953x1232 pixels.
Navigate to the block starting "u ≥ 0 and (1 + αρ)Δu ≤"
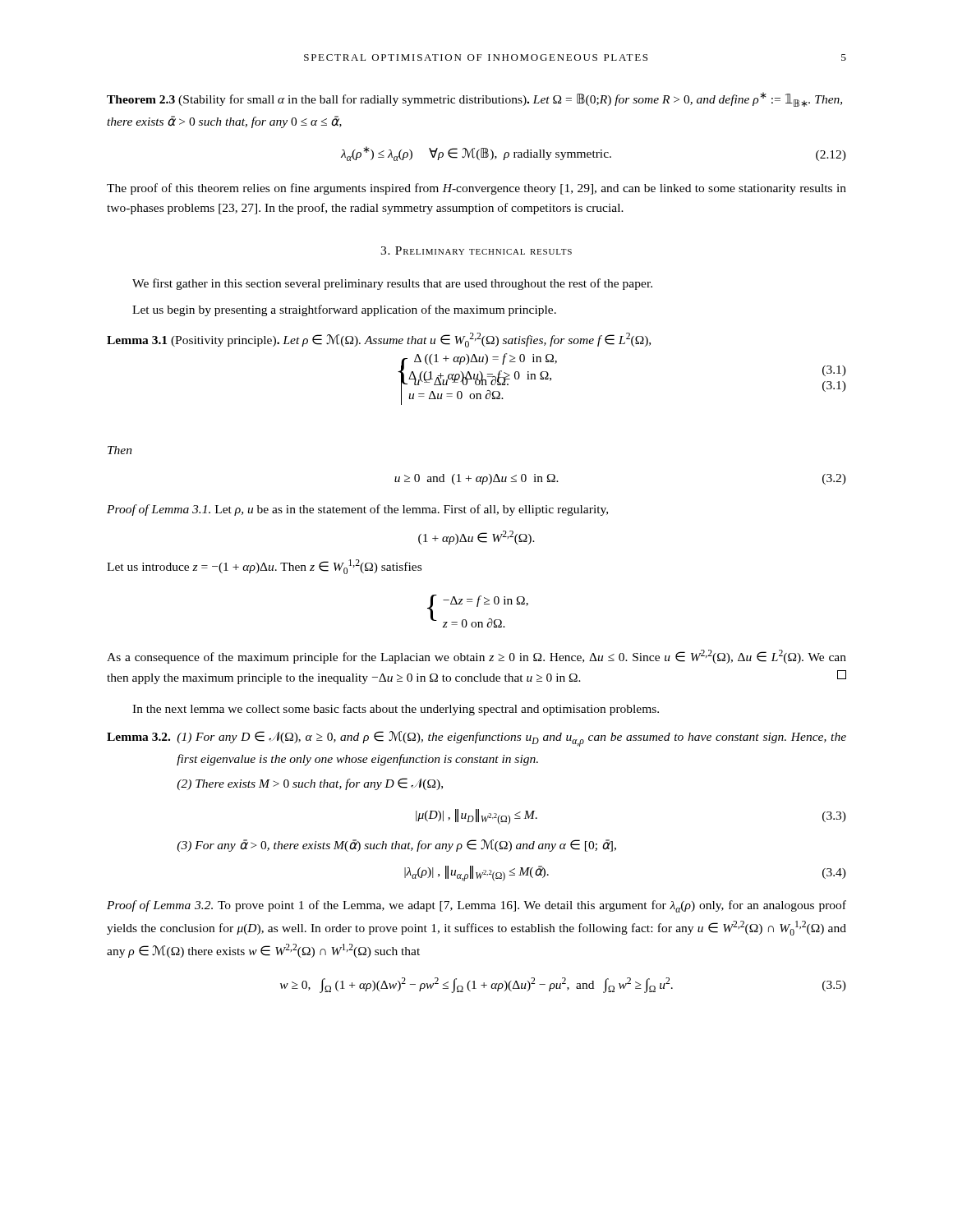tap(483, 479)
